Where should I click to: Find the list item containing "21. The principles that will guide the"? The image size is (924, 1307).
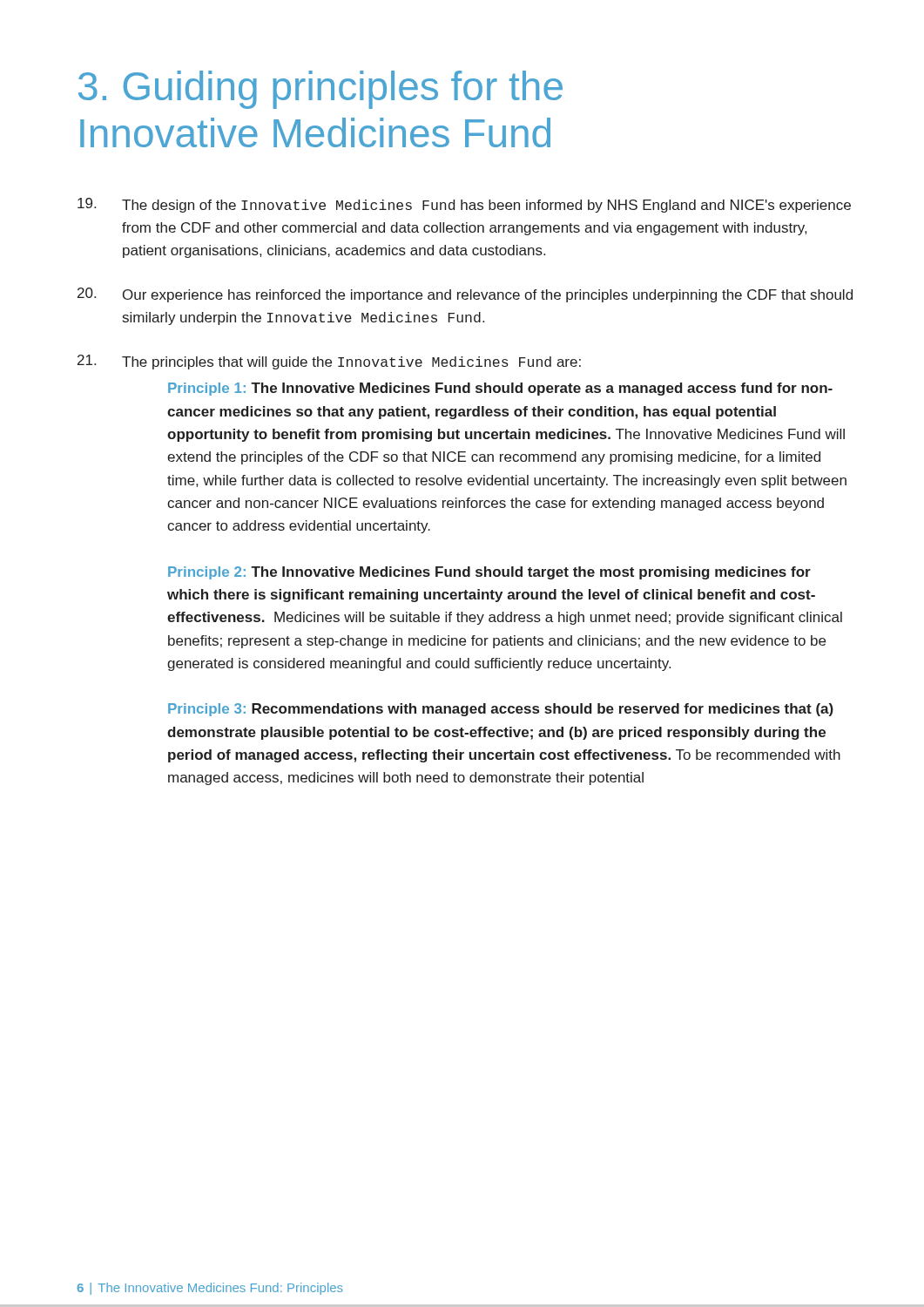coord(465,582)
